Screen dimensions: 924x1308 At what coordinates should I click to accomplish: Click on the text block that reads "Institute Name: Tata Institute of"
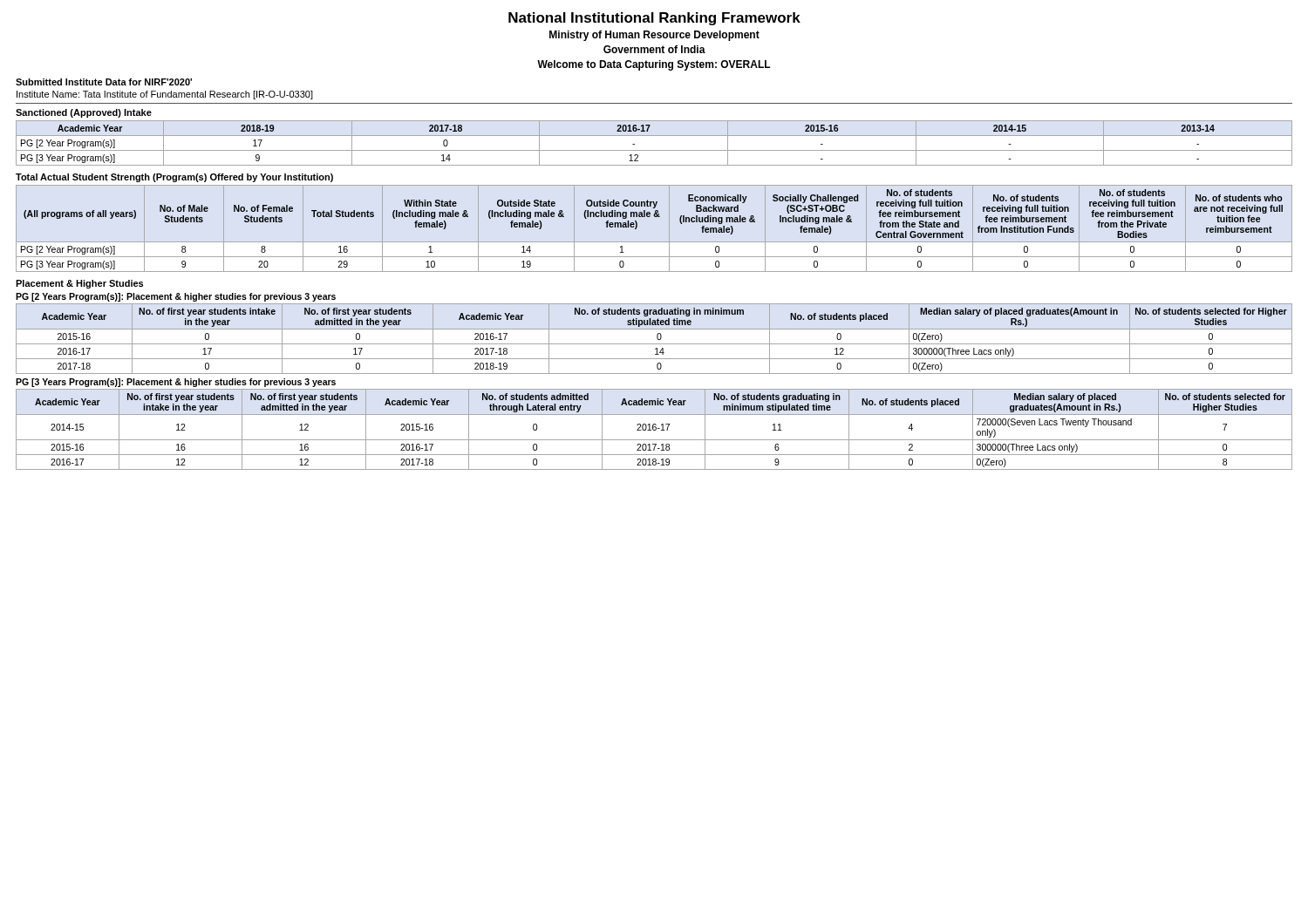(x=654, y=95)
